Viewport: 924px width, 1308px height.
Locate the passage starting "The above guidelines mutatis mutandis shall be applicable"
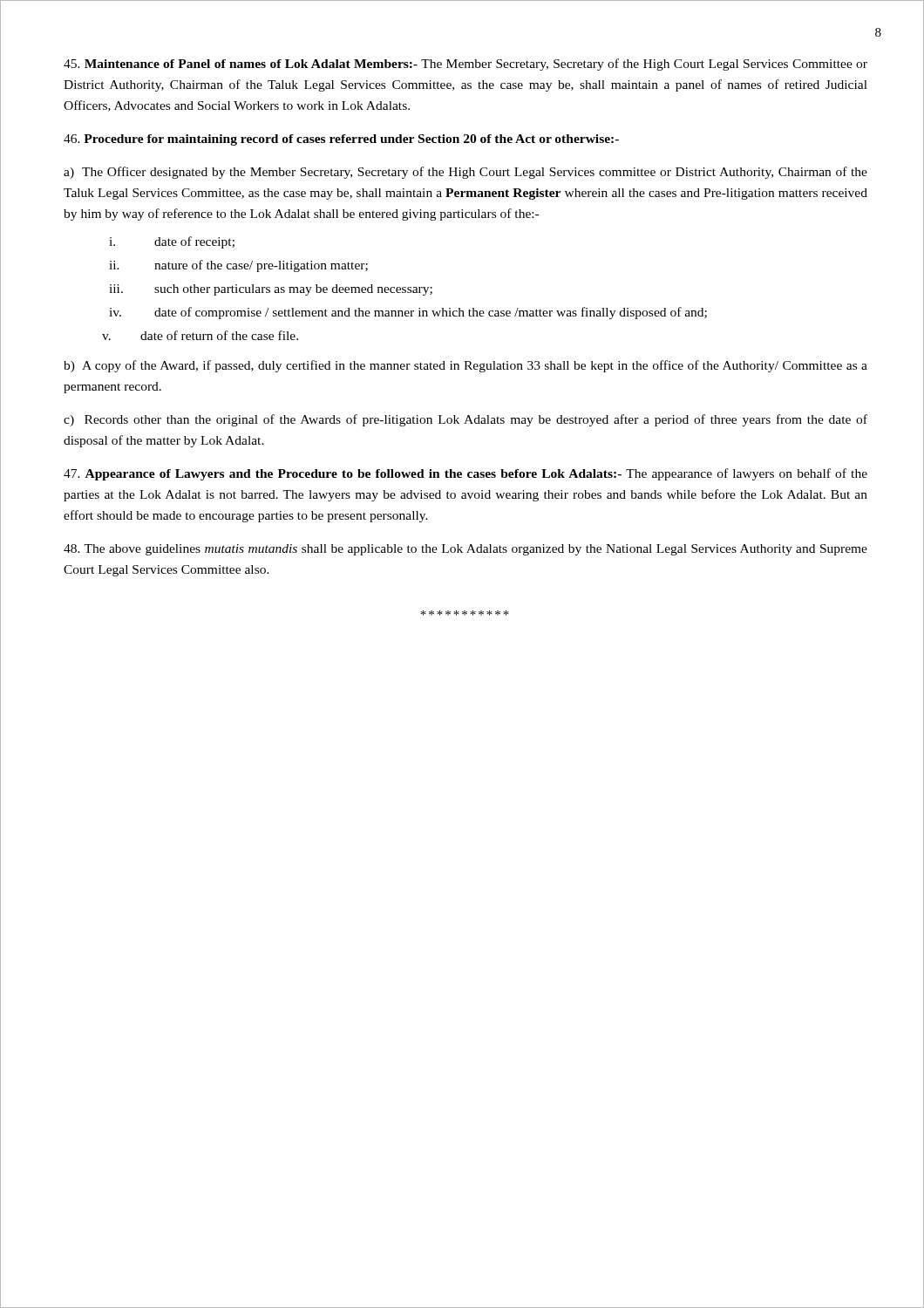pyautogui.click(x=466, y=559)
